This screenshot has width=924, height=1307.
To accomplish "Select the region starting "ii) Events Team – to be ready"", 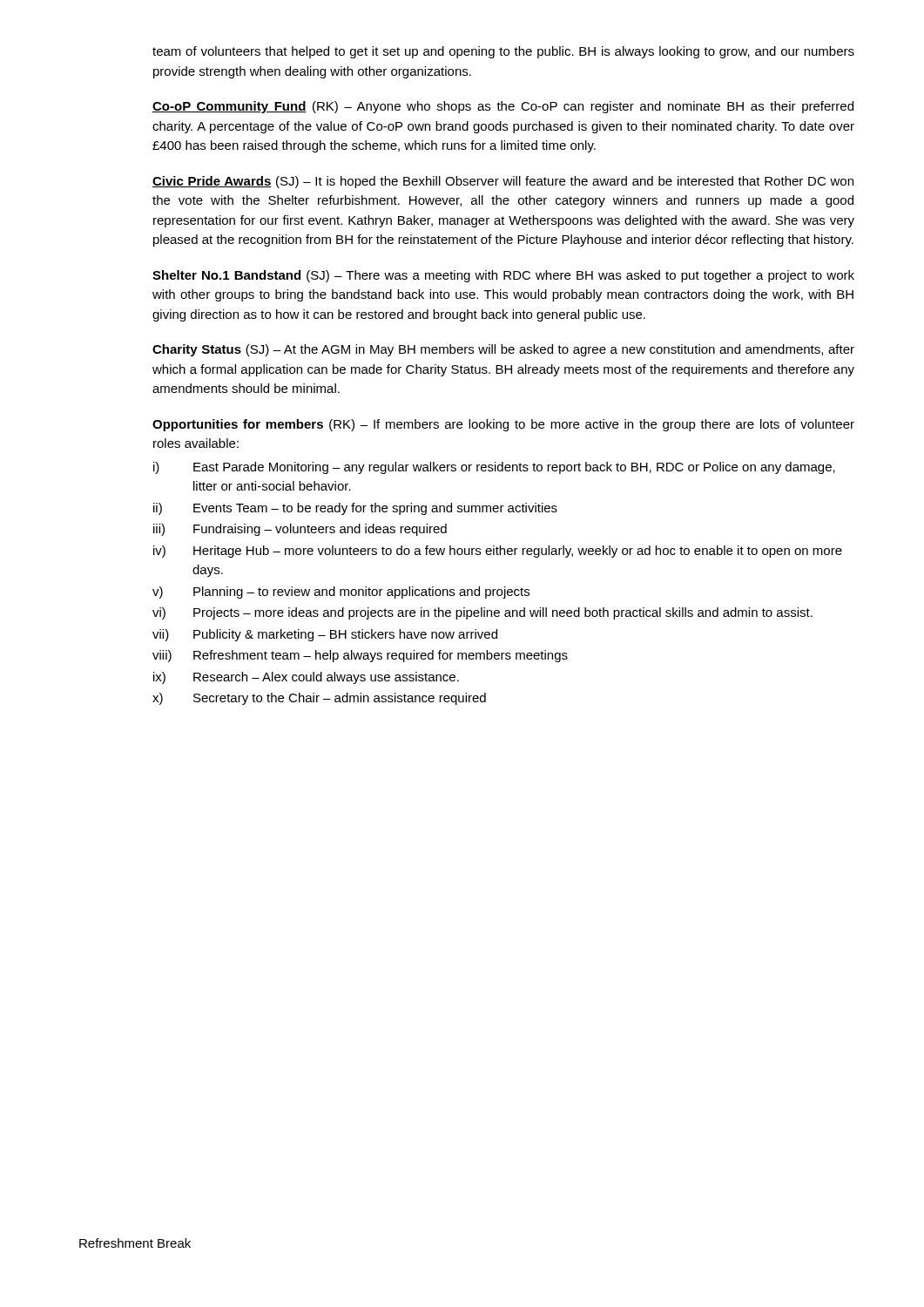I will click(x=503, y=508).
